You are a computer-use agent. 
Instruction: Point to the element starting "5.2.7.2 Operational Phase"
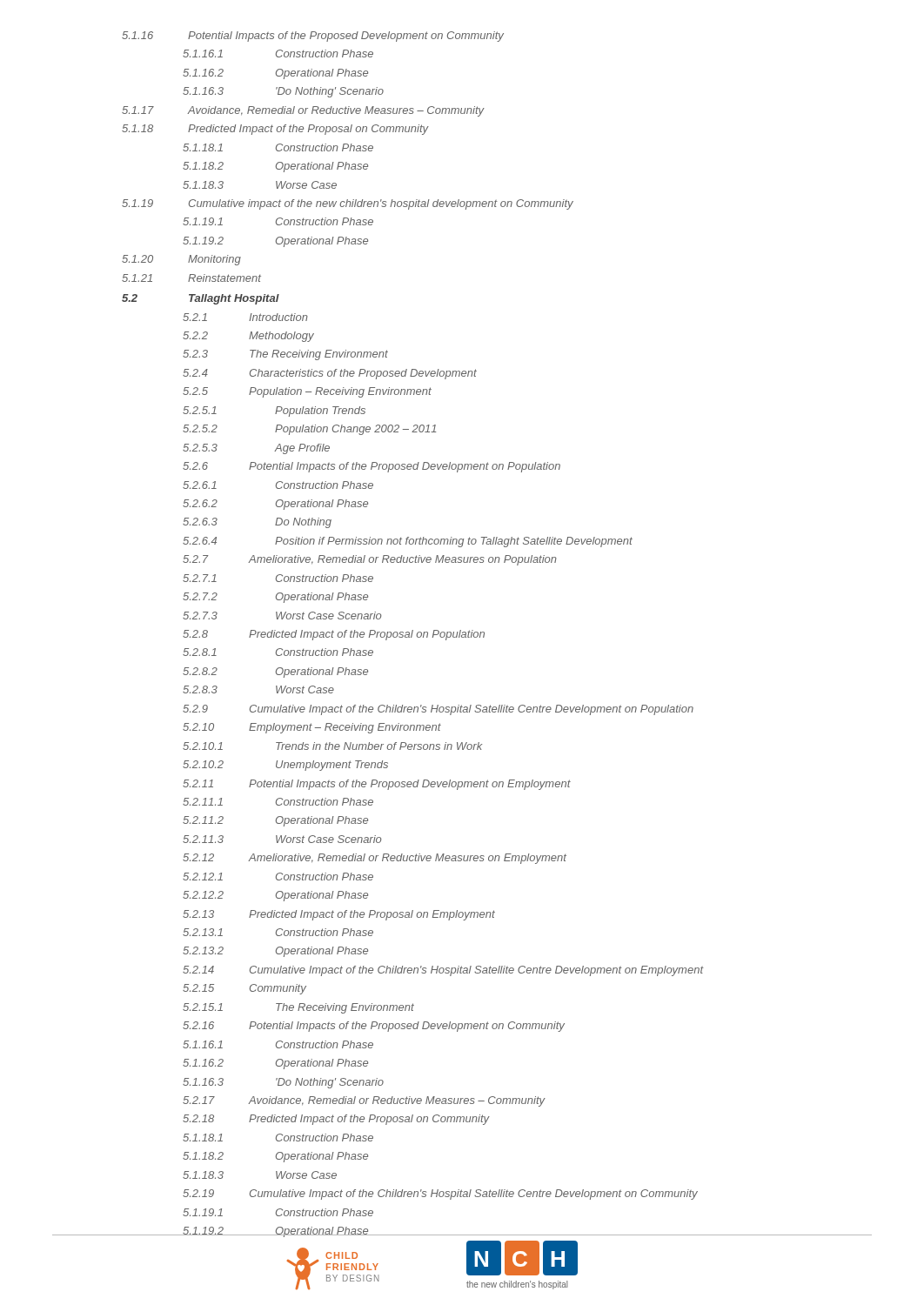point(276,597)
